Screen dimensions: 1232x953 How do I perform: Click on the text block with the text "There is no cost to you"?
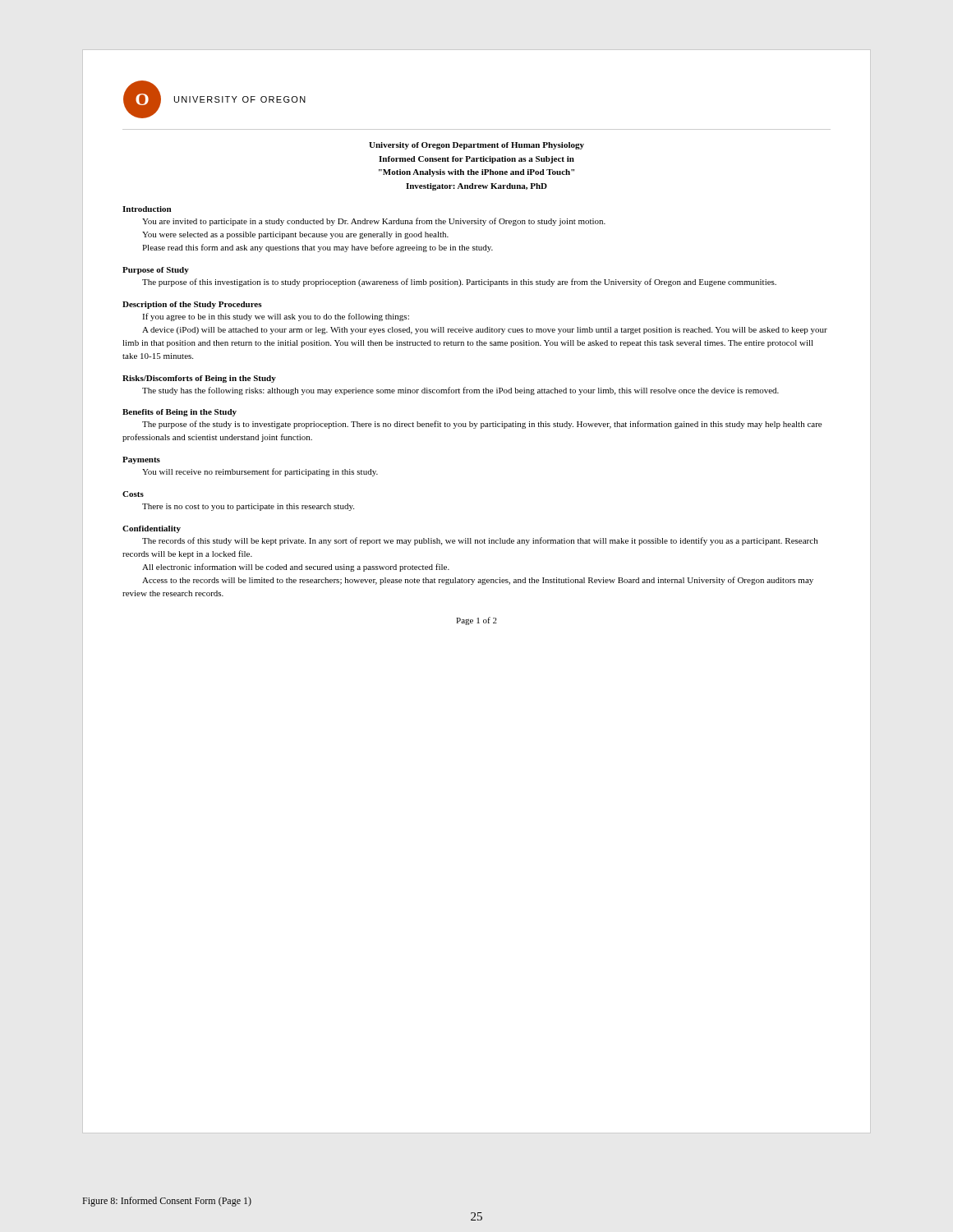coord(248,507)
